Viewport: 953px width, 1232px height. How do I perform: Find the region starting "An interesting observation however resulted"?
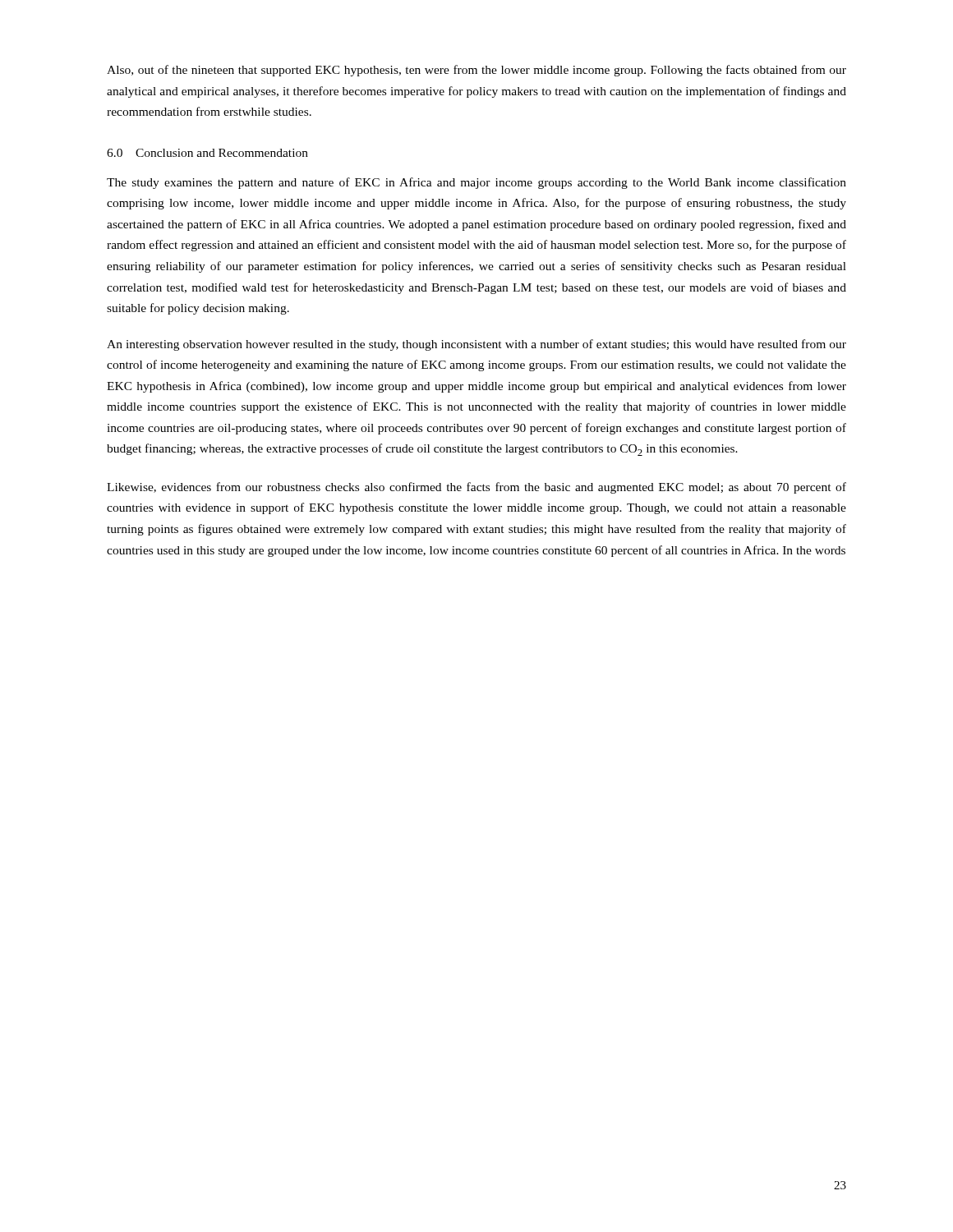coord(476,398)
